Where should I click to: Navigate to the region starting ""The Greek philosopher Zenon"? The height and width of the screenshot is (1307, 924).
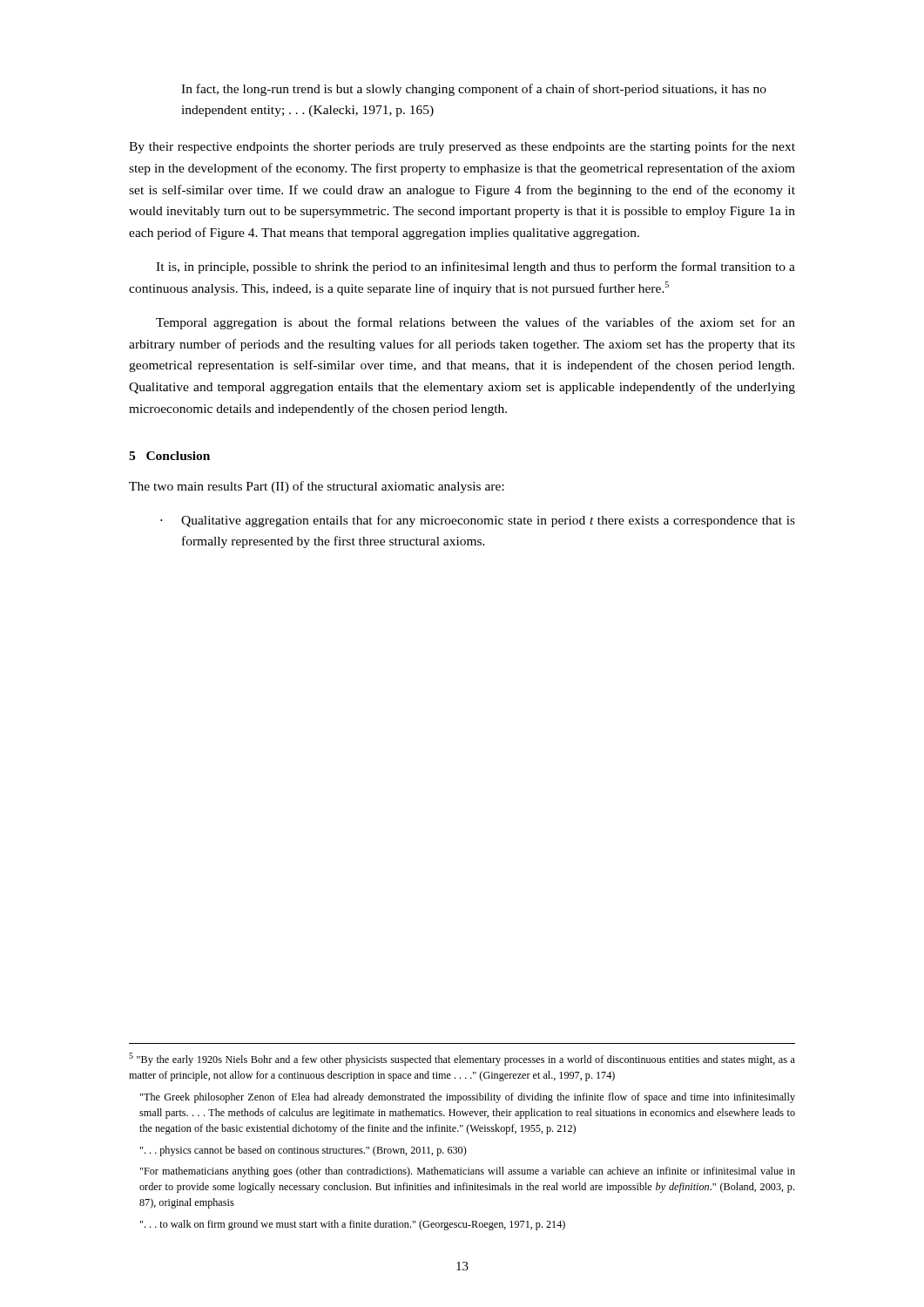(x=467, y=1113)
